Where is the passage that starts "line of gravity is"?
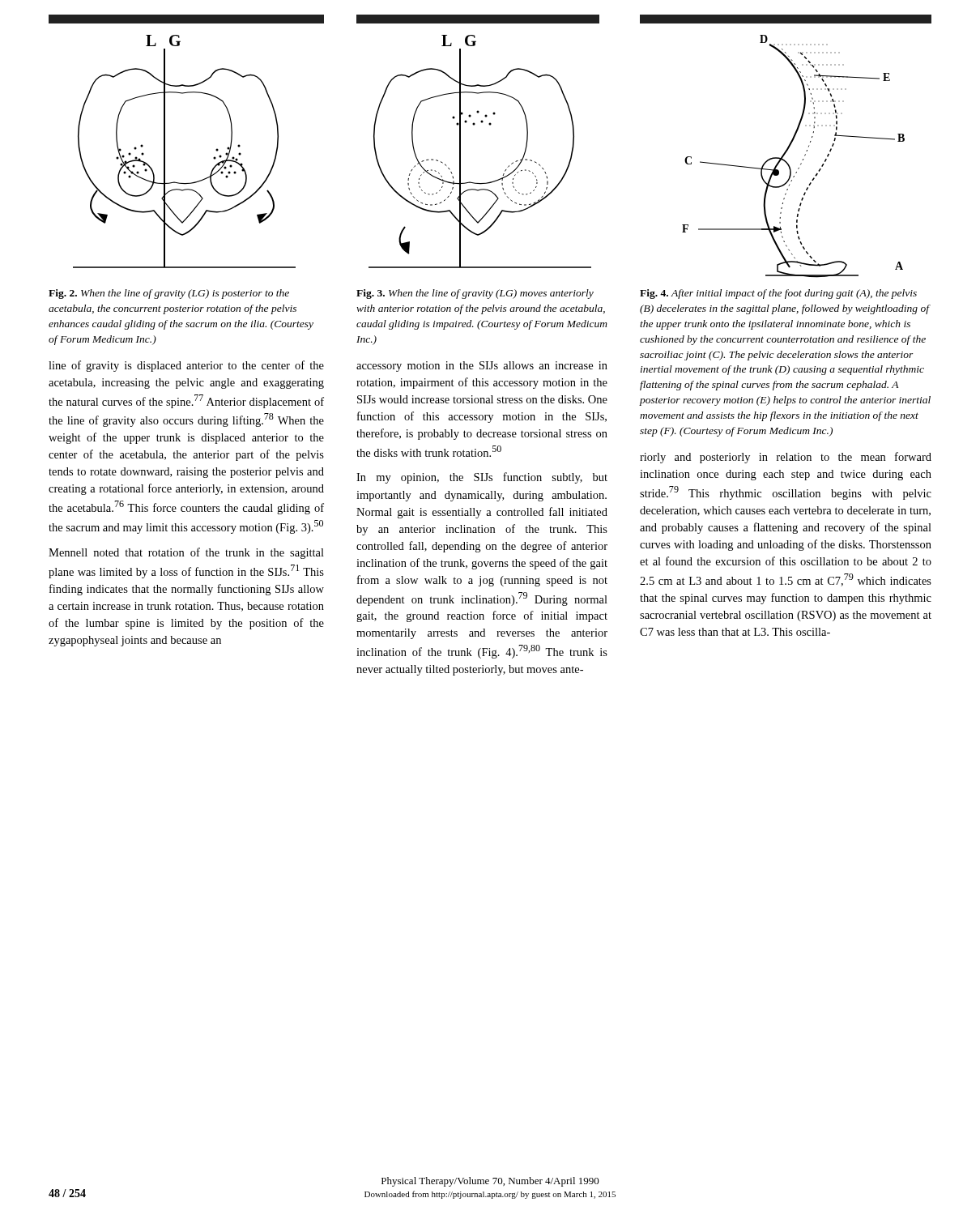This screenshot has width=980, height=1215. click(x=186, y=446)
